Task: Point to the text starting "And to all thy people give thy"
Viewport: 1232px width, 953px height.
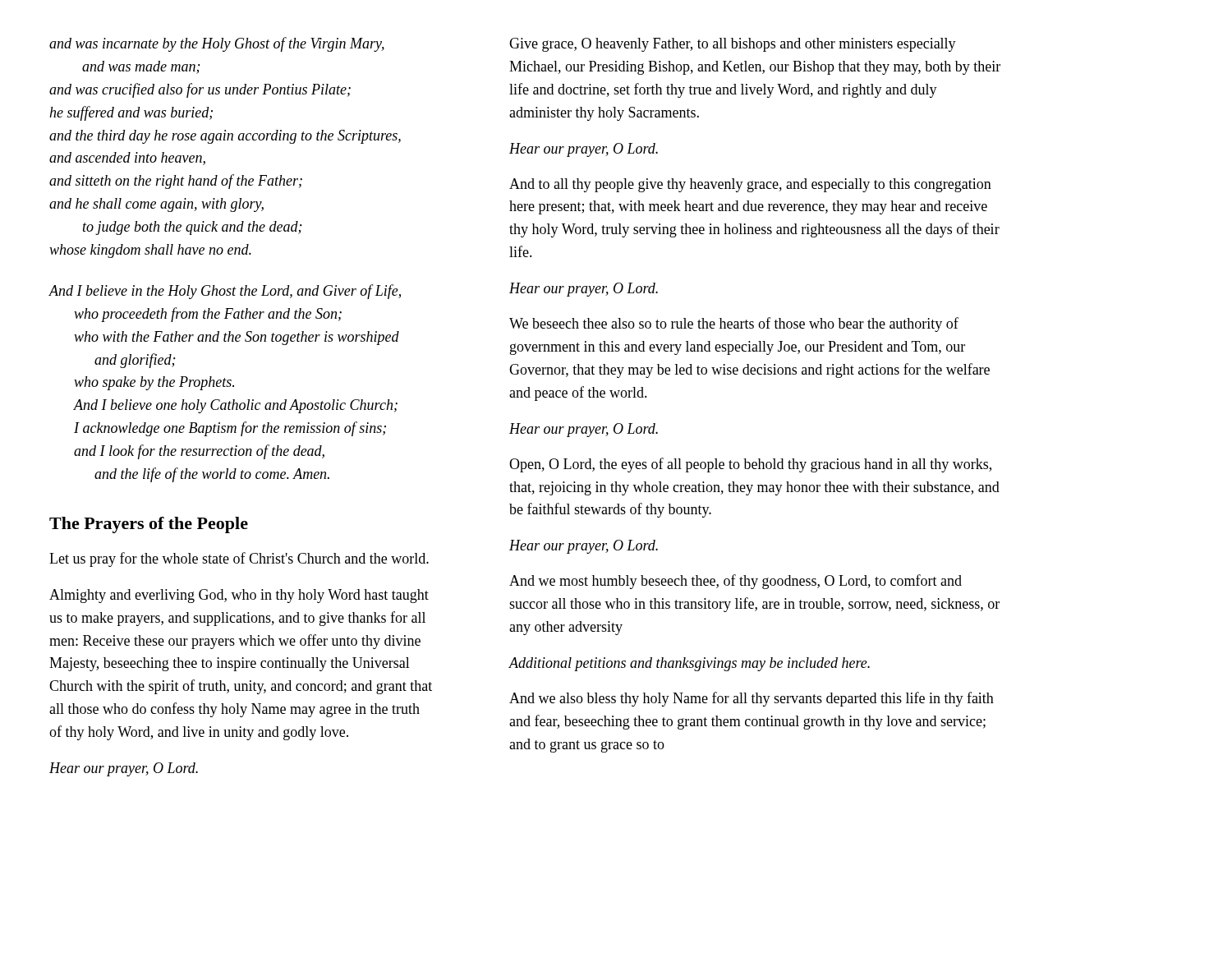Action: pos(754,218)
